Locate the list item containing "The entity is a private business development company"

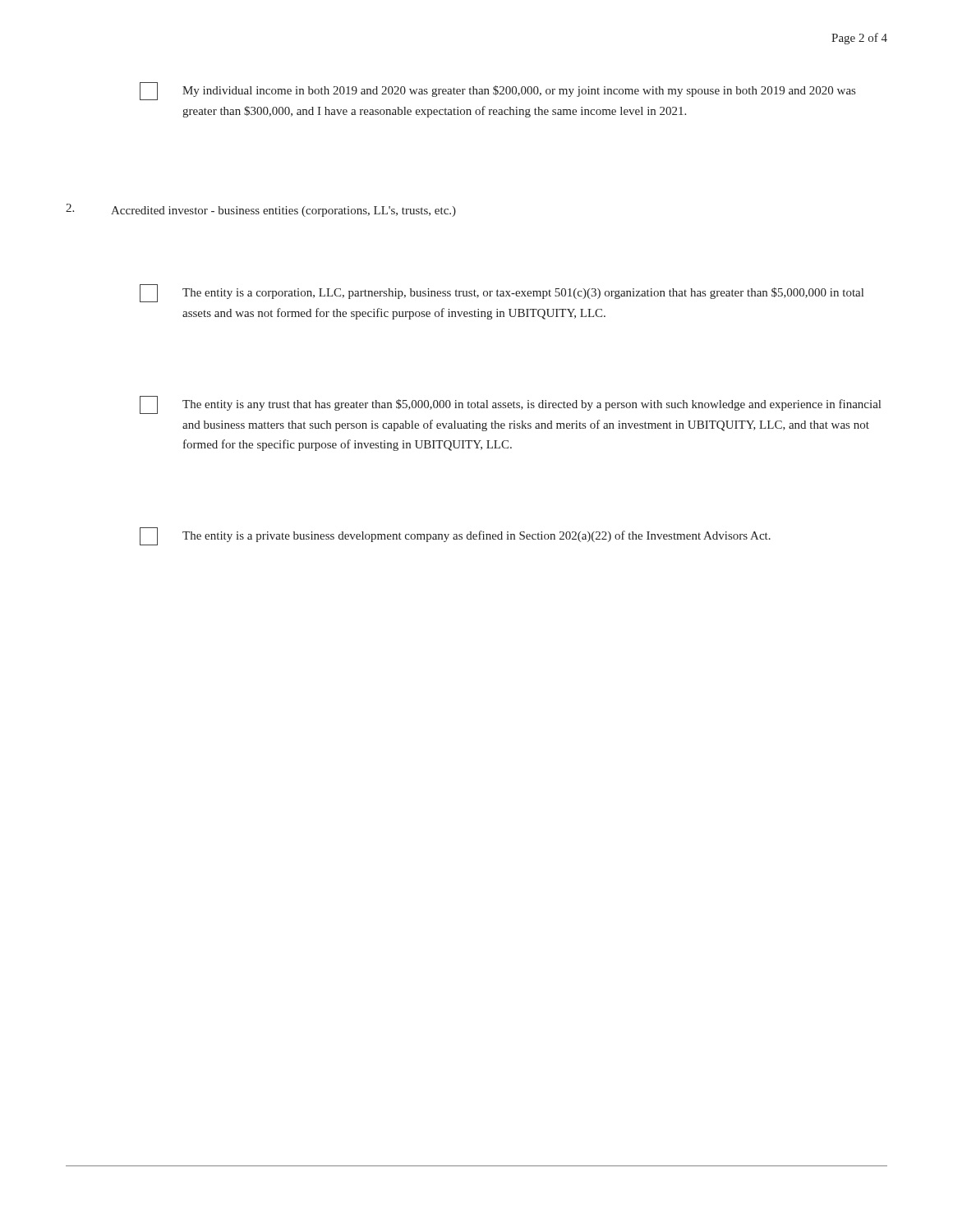[513, 536]
